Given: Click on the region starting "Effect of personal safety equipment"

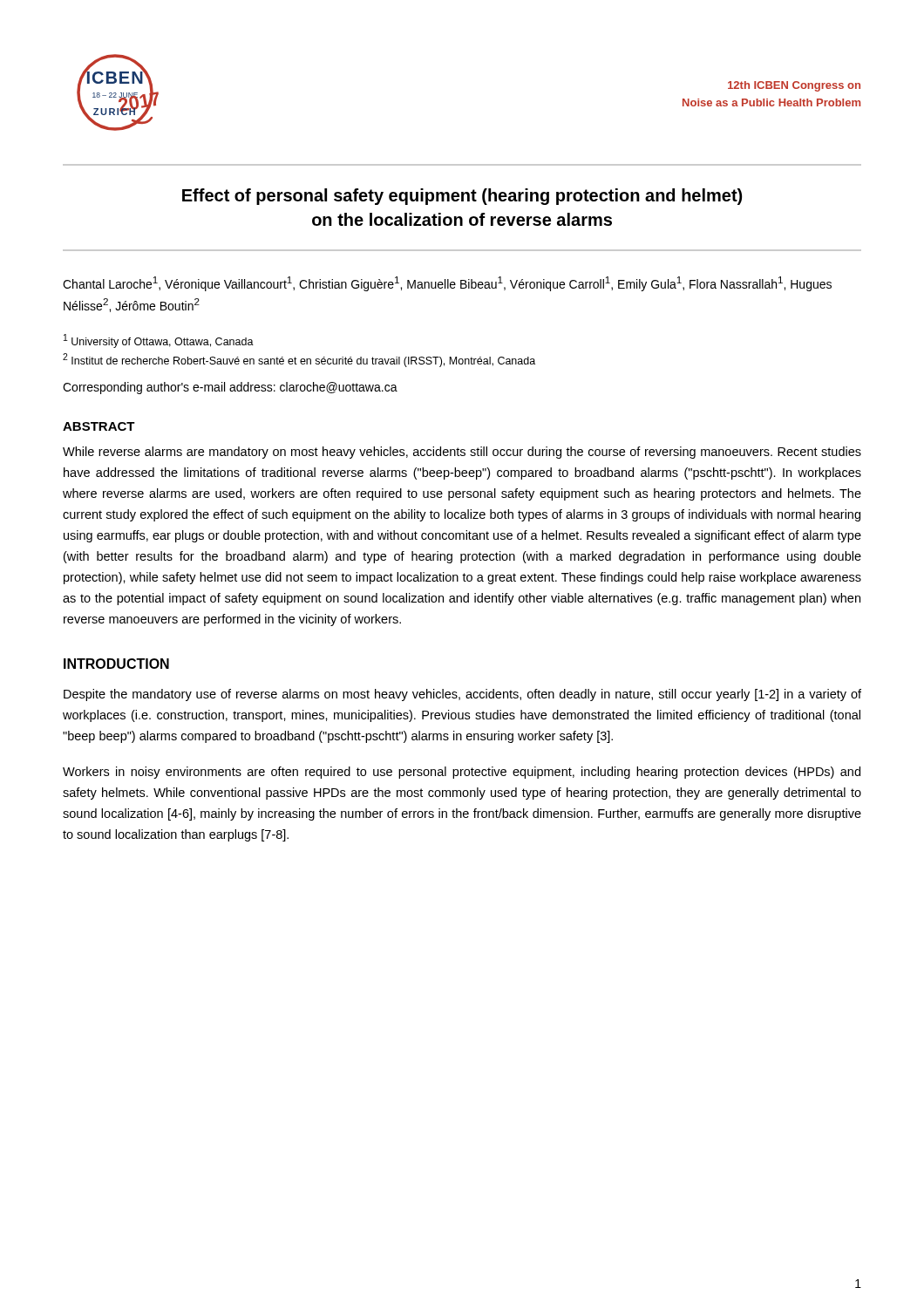Looking at the screenshot, I should click(462, 208).
